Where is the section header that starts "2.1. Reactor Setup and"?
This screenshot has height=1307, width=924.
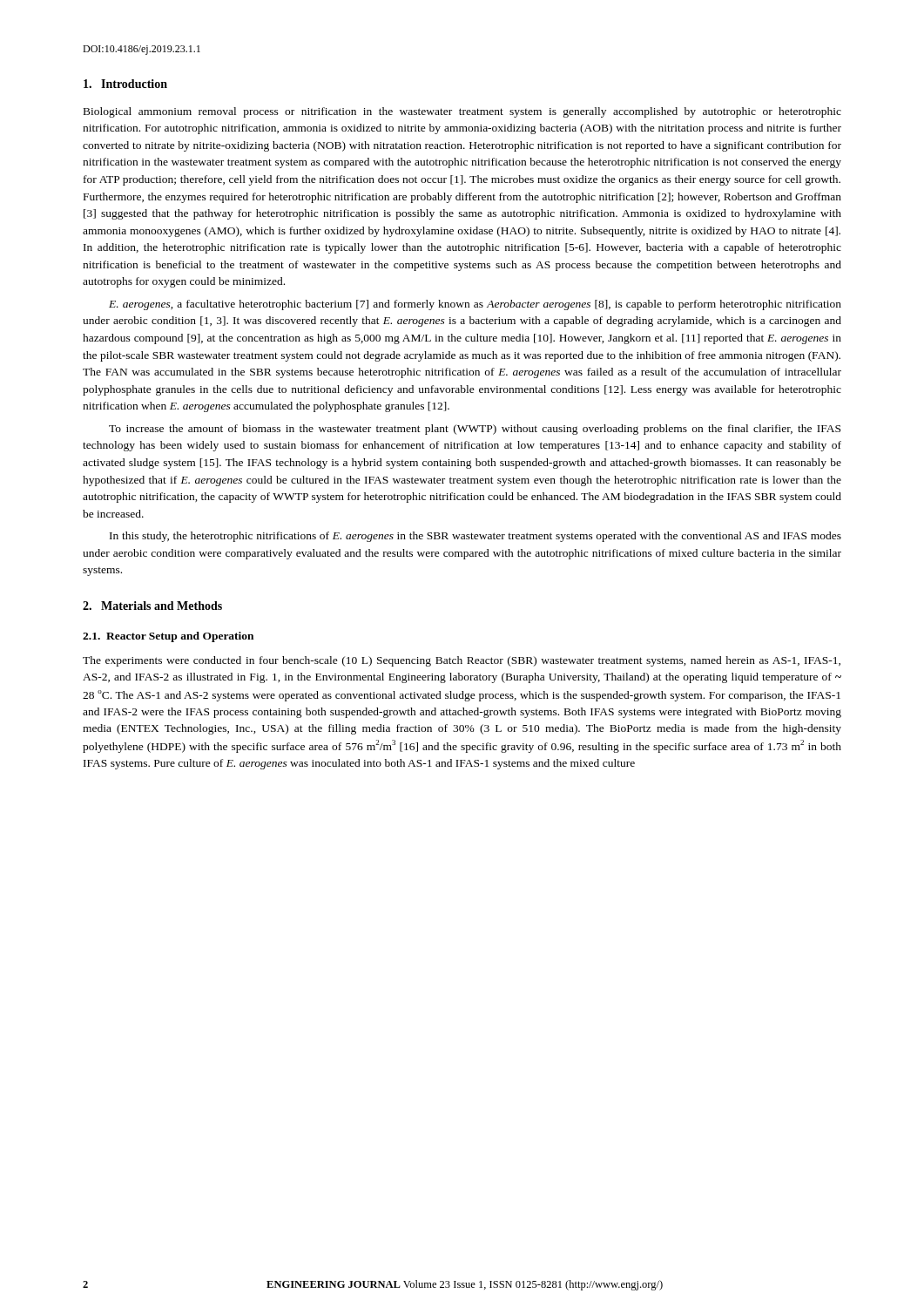168,636
